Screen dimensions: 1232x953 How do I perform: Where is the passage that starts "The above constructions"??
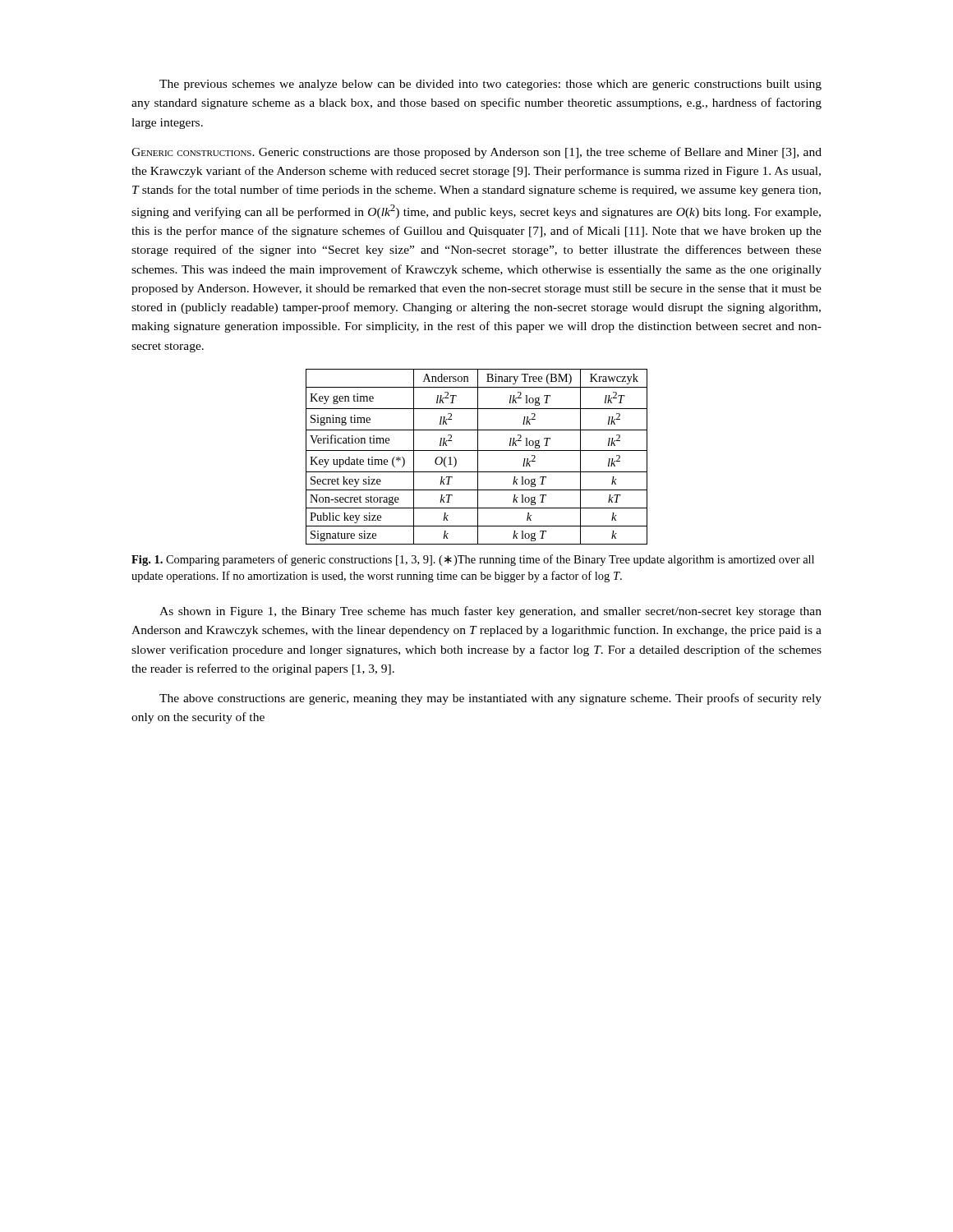(476, 708)
